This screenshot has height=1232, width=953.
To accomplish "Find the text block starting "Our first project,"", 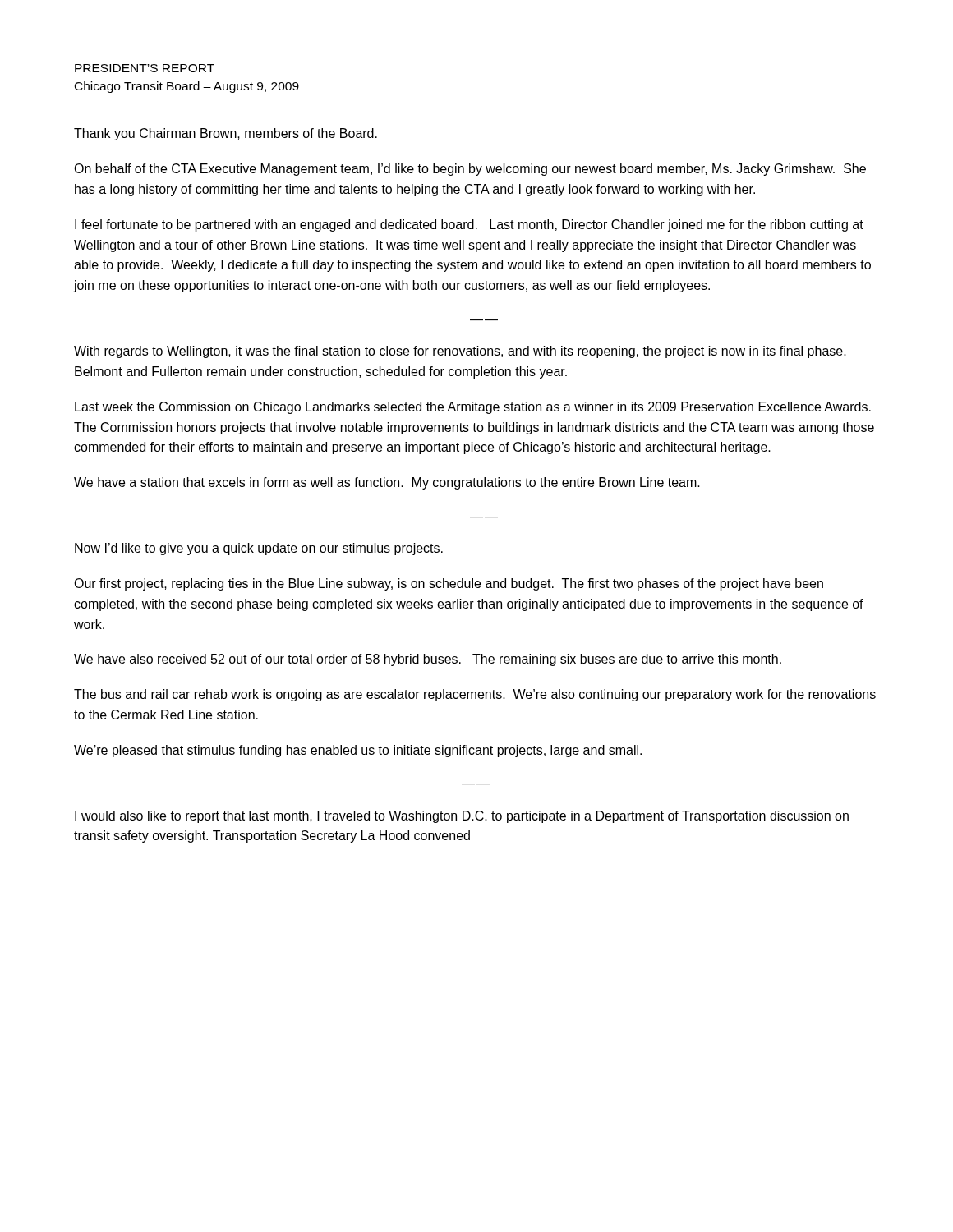I will click(x=469, y=604).
